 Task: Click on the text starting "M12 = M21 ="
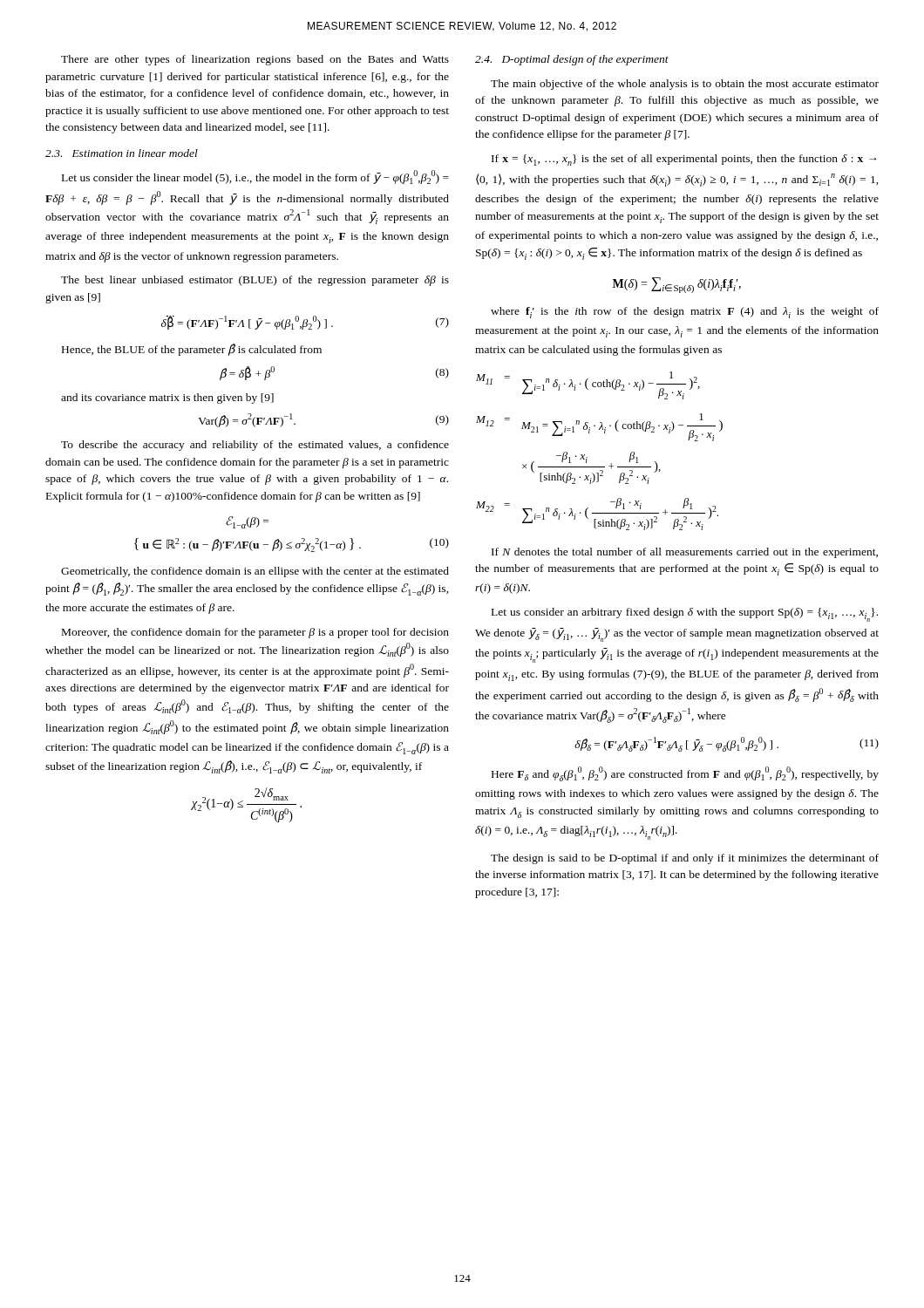677,448
